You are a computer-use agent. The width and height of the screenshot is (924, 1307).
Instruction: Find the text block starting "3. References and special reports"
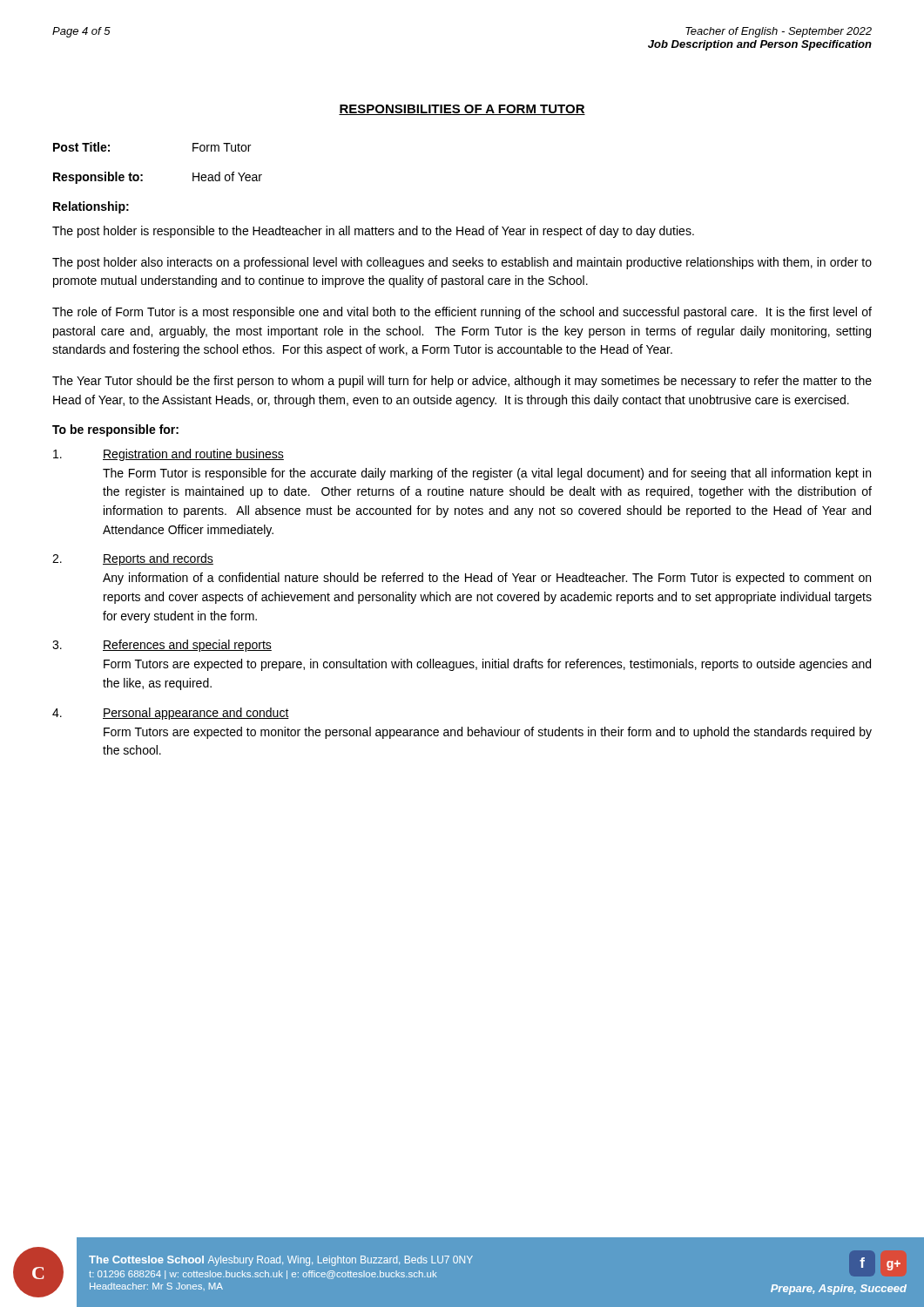(x=162, y=645)
